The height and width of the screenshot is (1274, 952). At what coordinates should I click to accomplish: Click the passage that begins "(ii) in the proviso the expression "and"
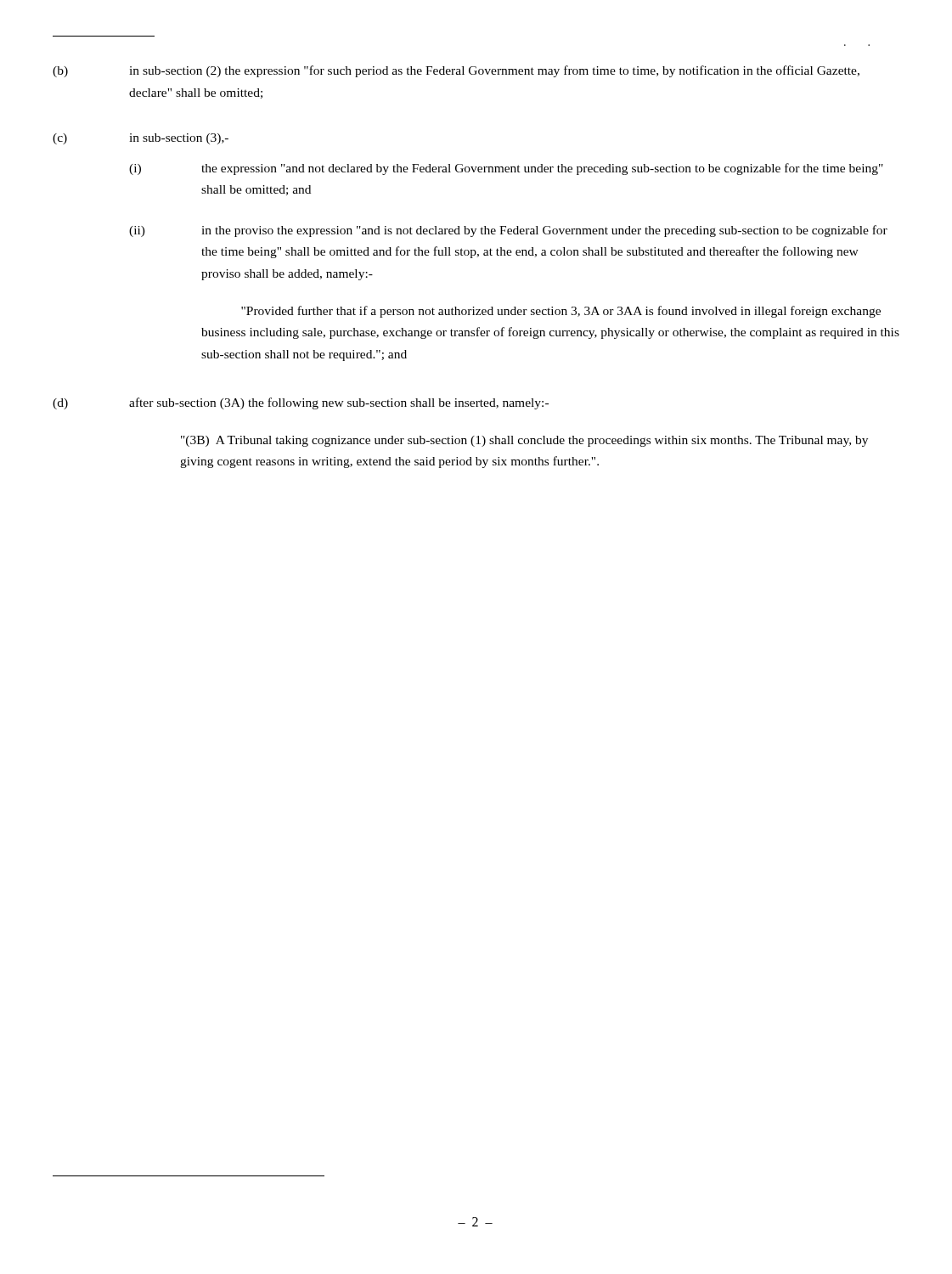click(x=508, y=231)
